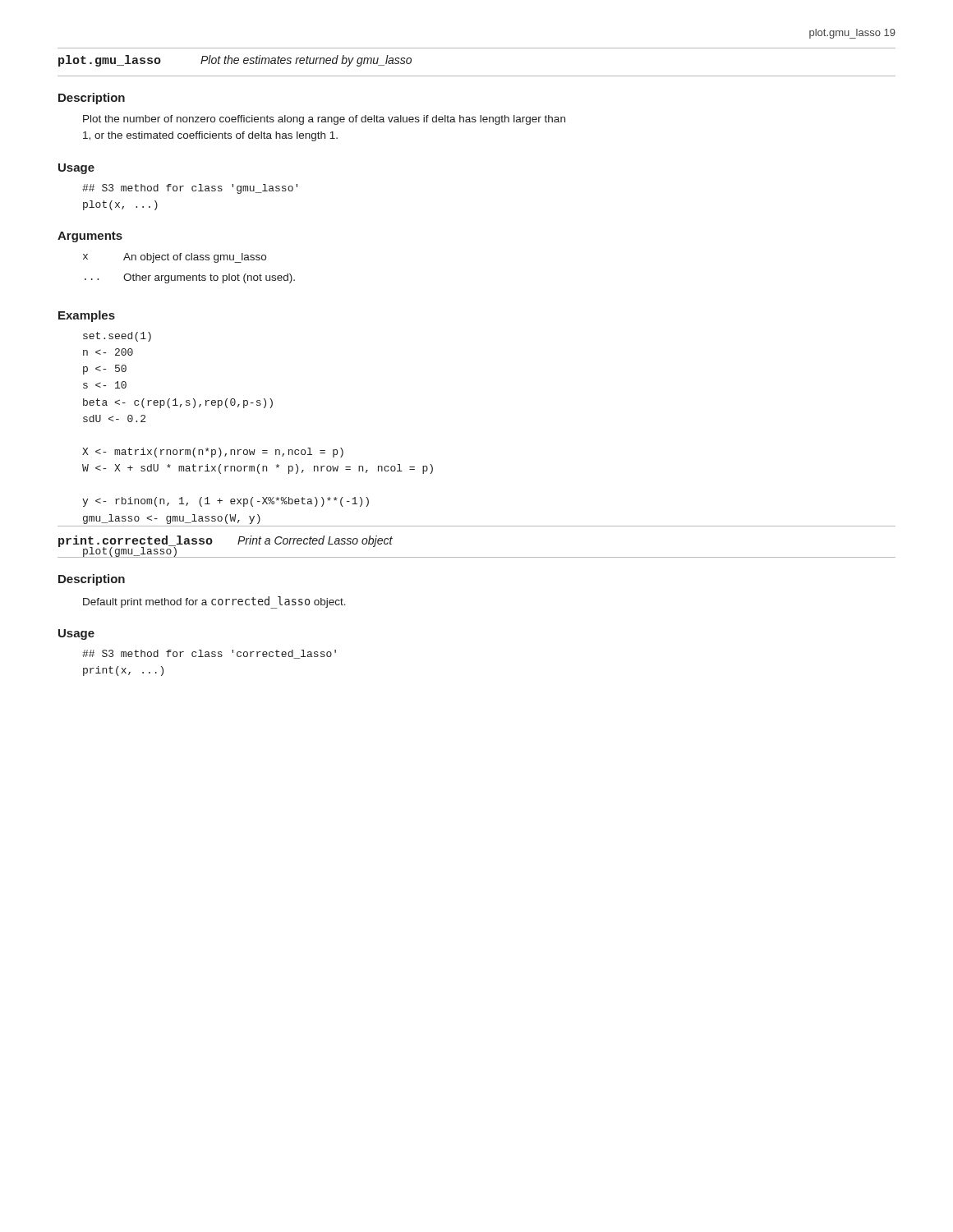Point to "plot.gmu_lasso Plot the estimates returned by gmu_lasso"

235,61
